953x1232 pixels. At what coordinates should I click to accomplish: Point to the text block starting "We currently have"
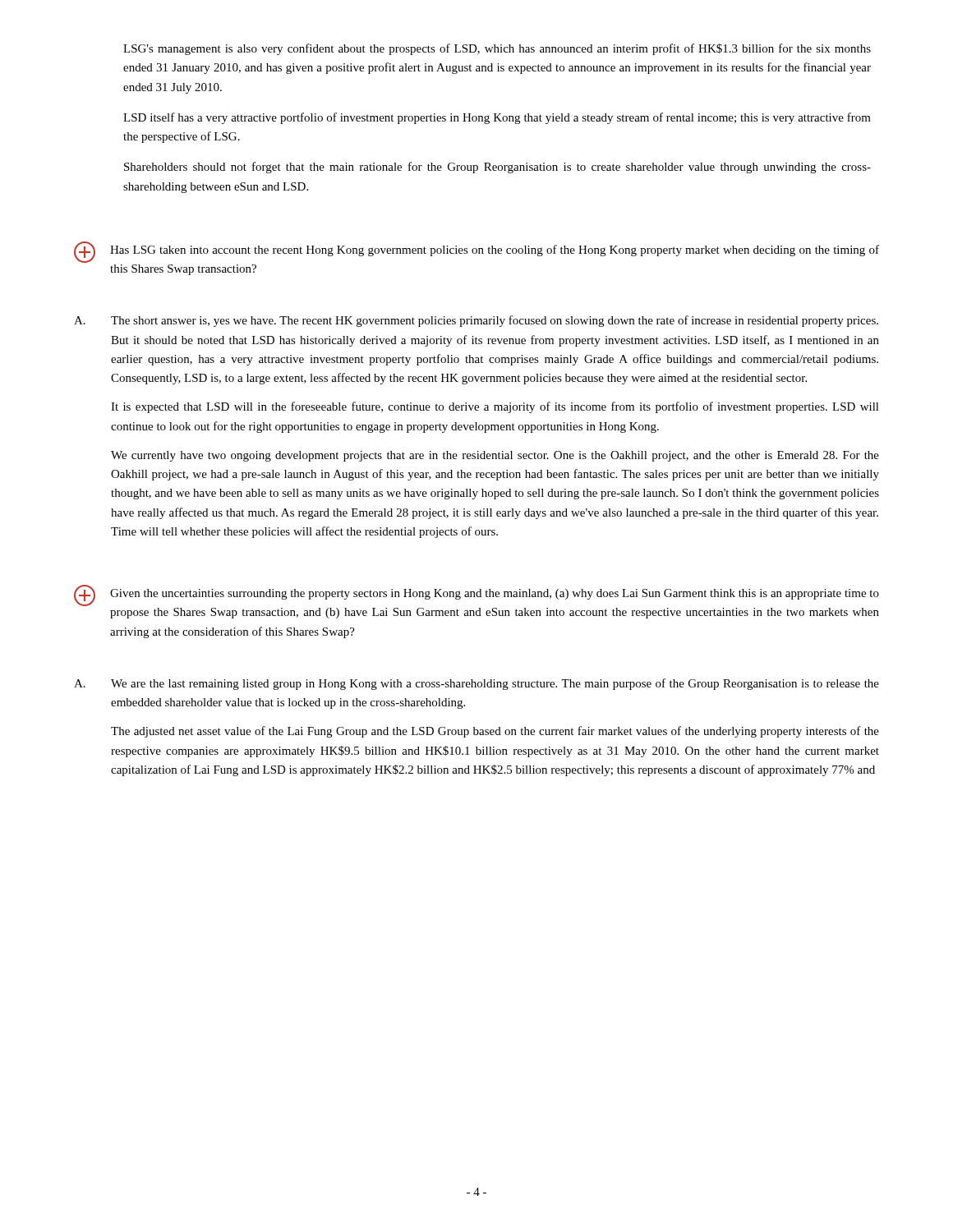pos(495,493)
